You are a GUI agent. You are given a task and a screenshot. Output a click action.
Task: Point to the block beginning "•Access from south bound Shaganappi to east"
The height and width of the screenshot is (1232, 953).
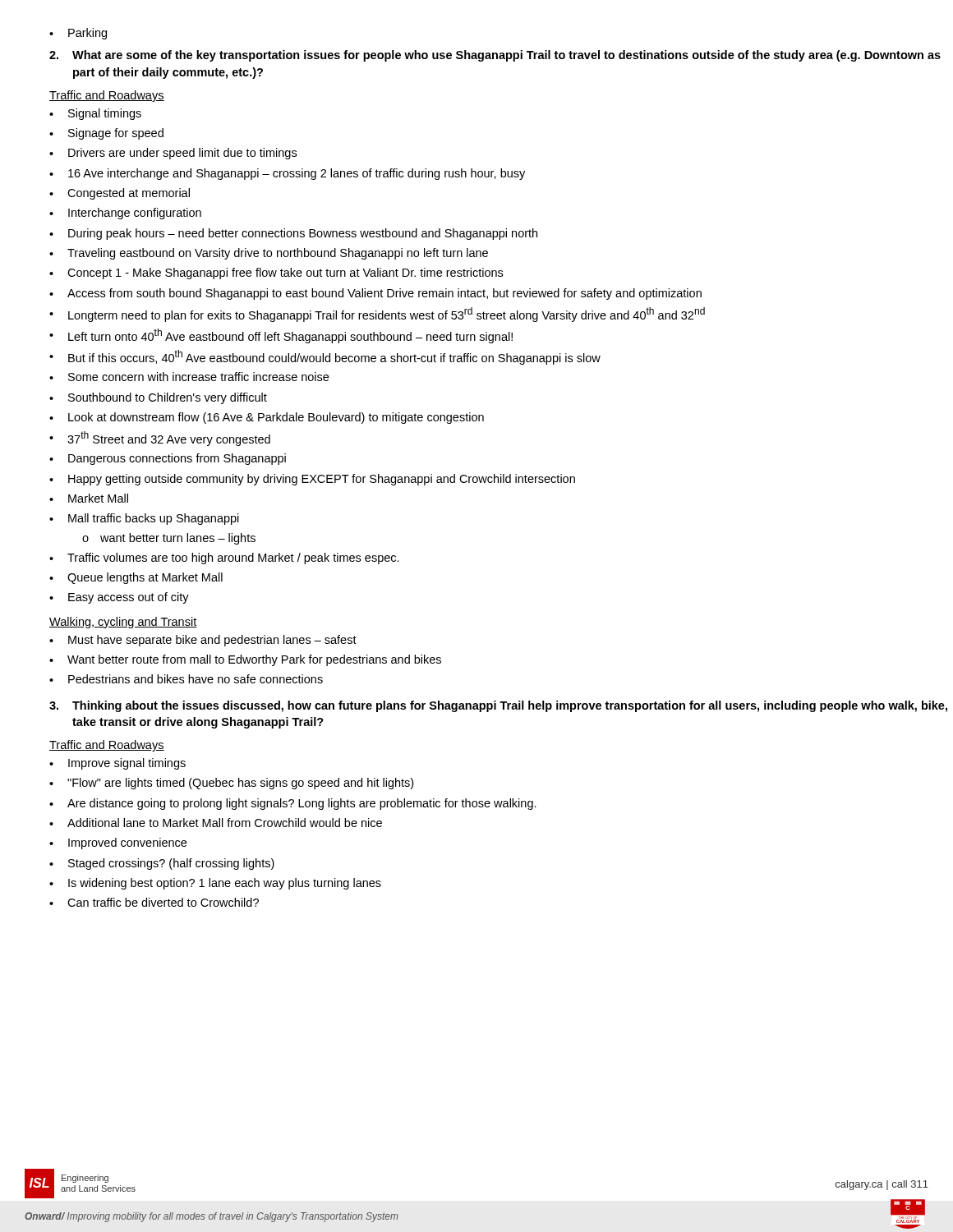(501, 293)
